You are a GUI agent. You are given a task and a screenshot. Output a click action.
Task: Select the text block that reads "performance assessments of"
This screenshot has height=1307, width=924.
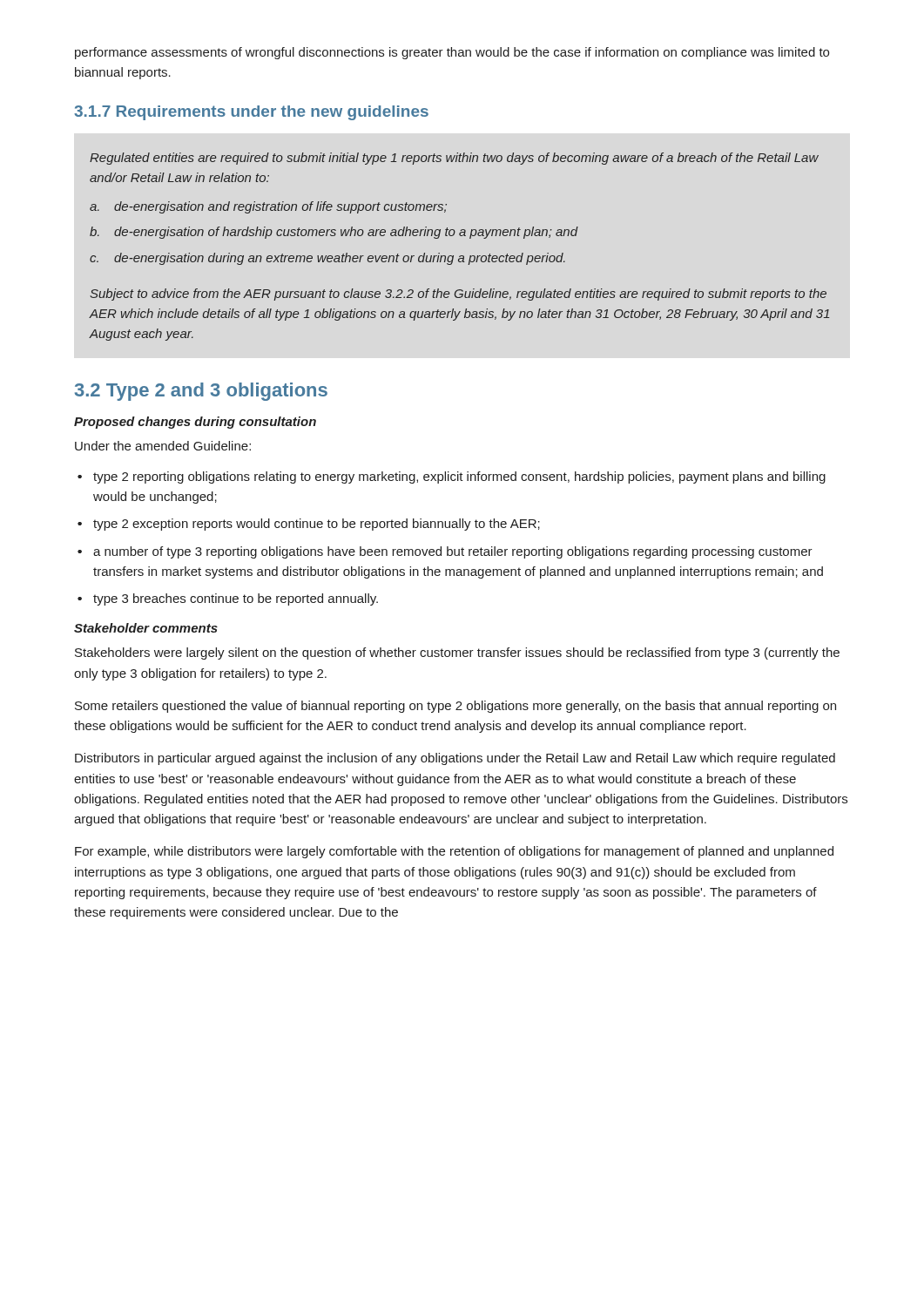[452, 62]
